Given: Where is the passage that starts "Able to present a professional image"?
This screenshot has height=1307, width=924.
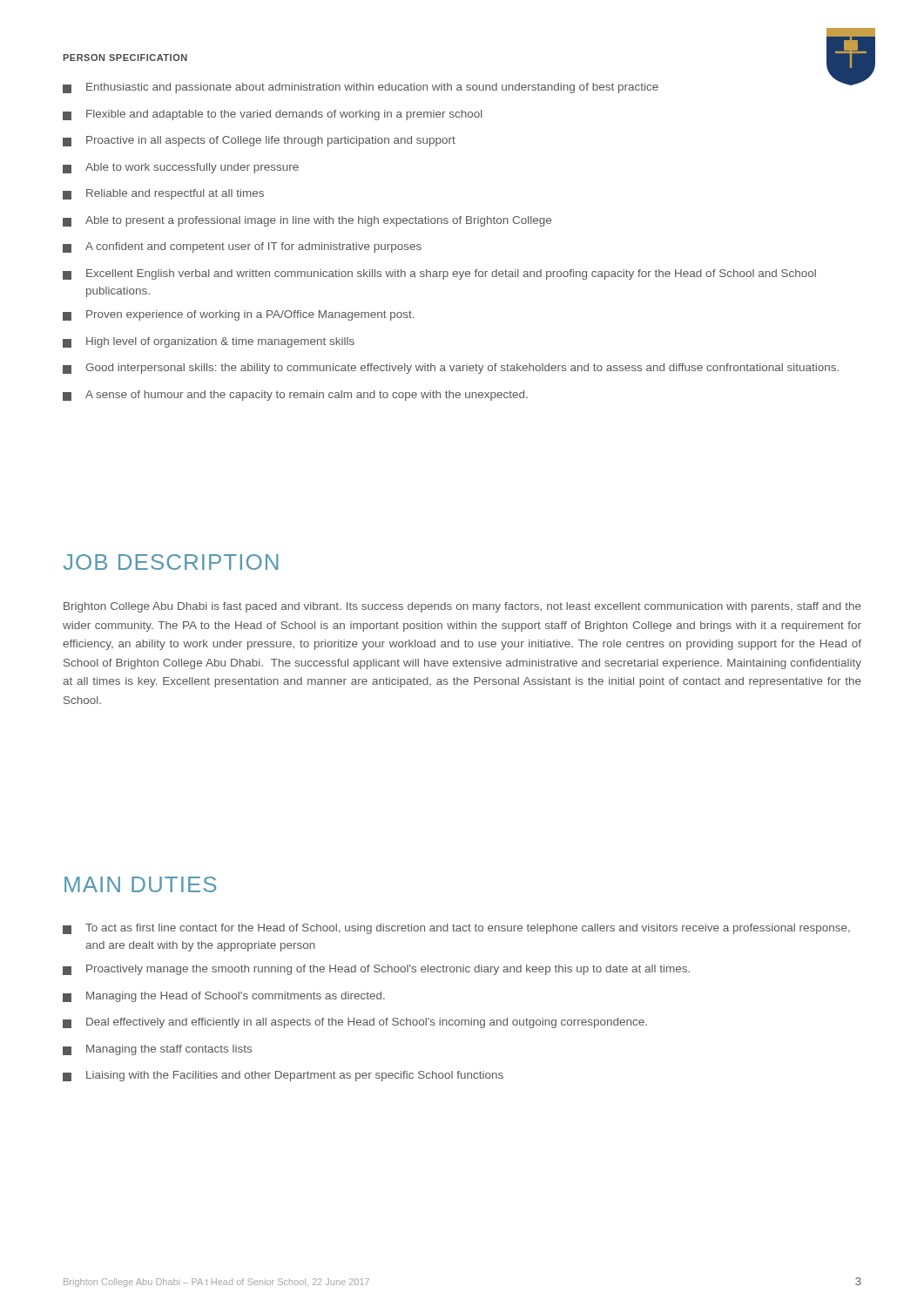Looking at the screenshot, I should (462, 221).
